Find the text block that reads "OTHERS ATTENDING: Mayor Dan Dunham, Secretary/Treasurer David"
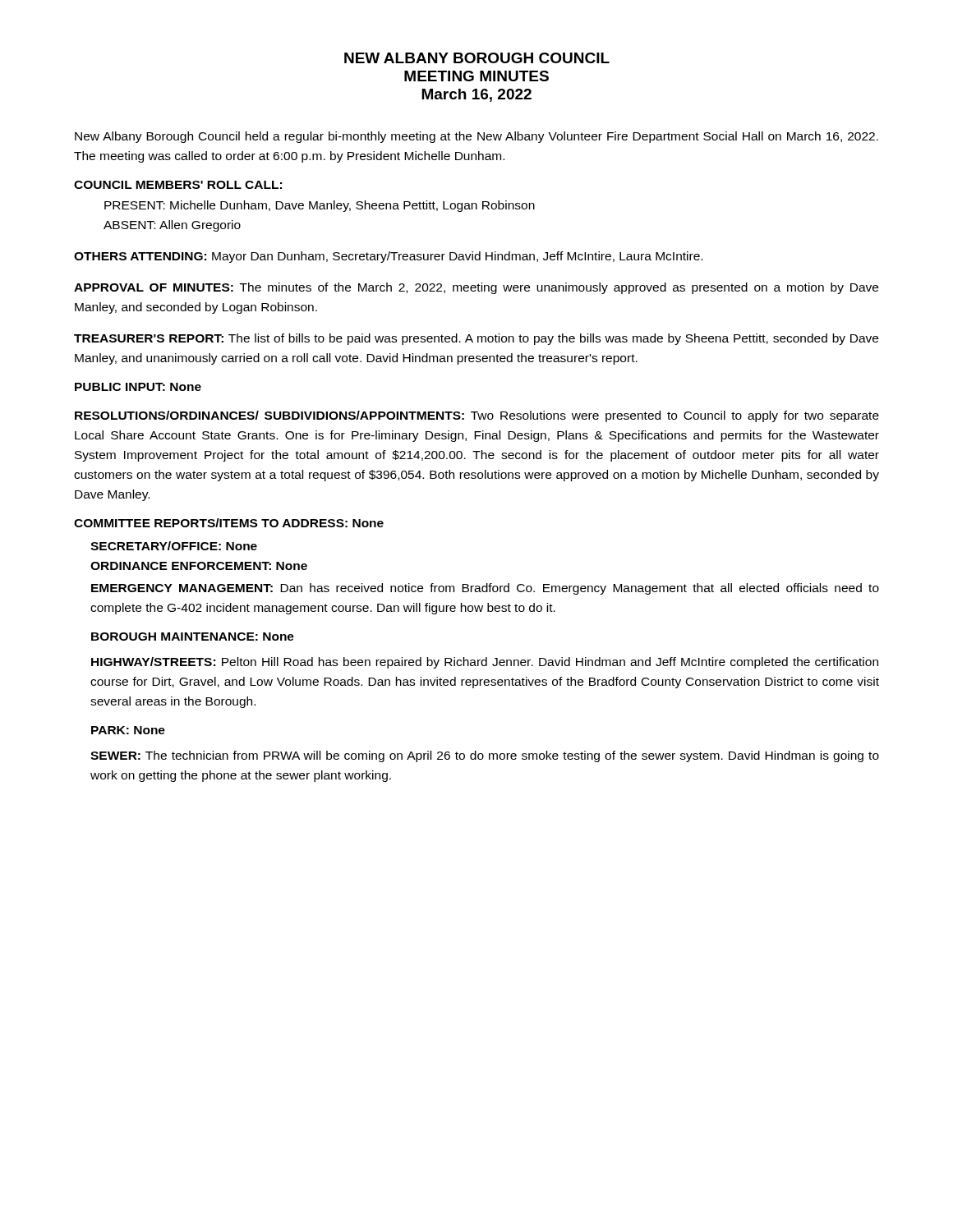 (389, 256)
